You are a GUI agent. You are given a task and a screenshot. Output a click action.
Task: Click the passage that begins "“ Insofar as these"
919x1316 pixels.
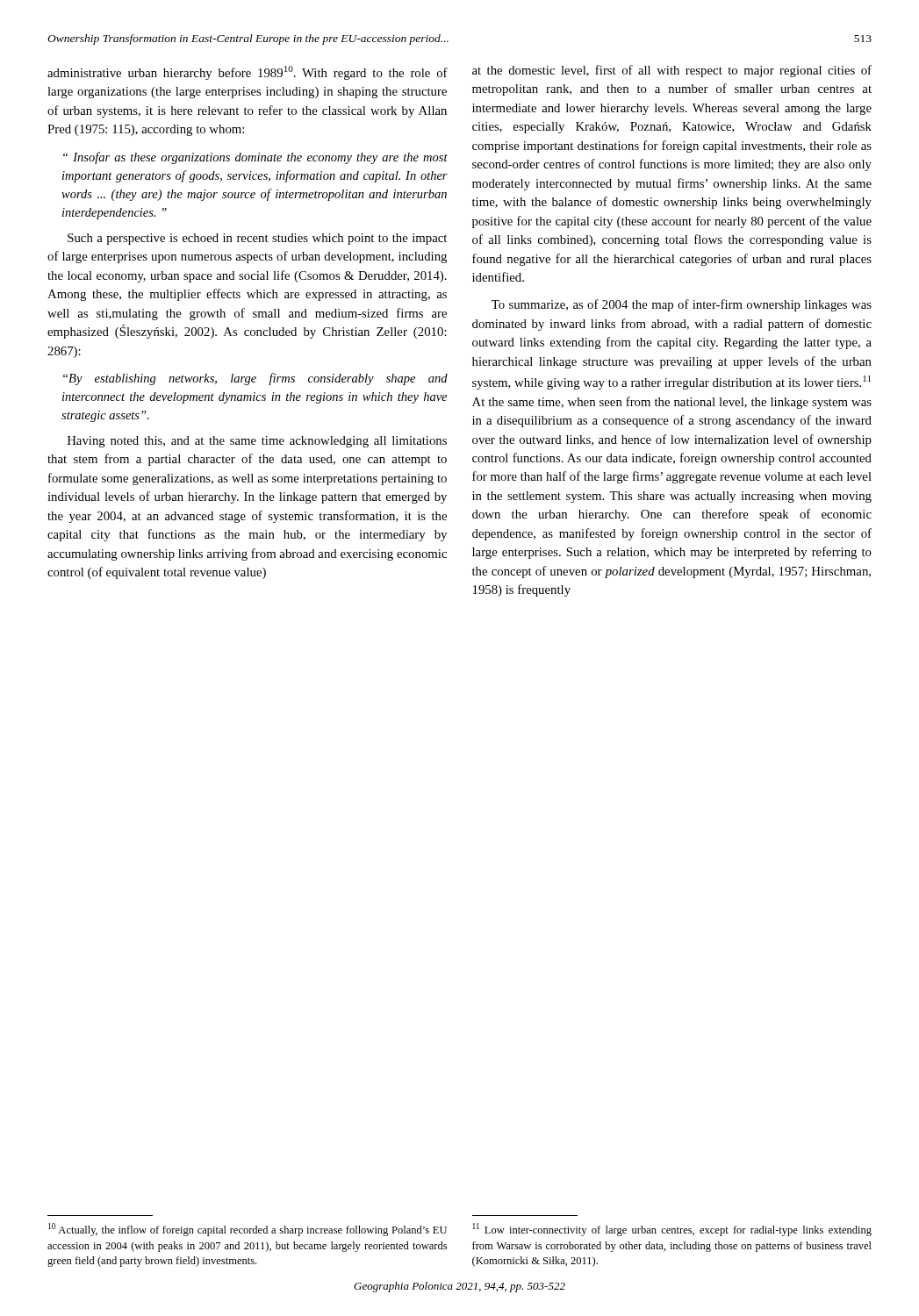[254, 185]
